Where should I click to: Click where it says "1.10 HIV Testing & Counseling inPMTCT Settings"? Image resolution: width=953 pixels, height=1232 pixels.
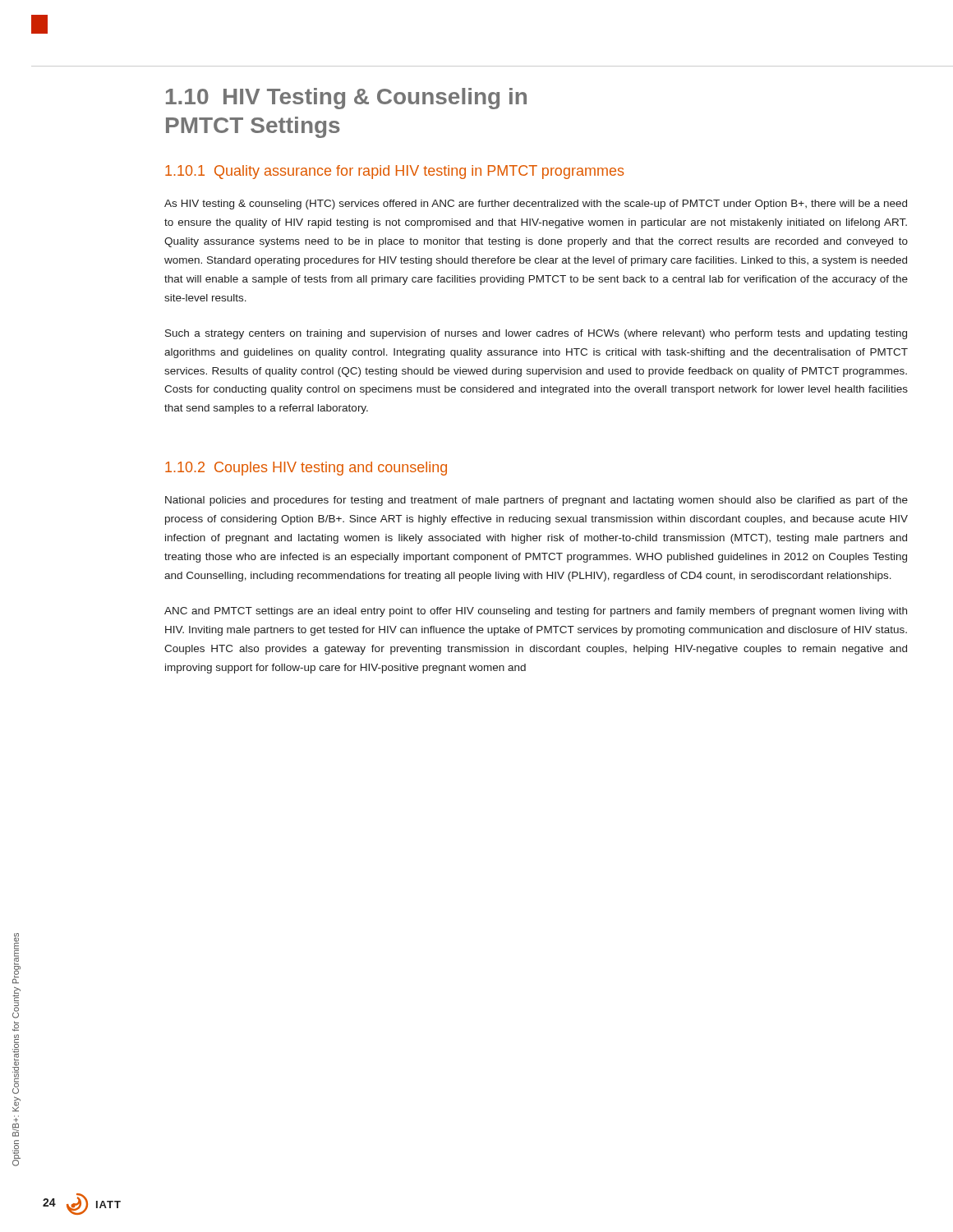click(346, 111)
